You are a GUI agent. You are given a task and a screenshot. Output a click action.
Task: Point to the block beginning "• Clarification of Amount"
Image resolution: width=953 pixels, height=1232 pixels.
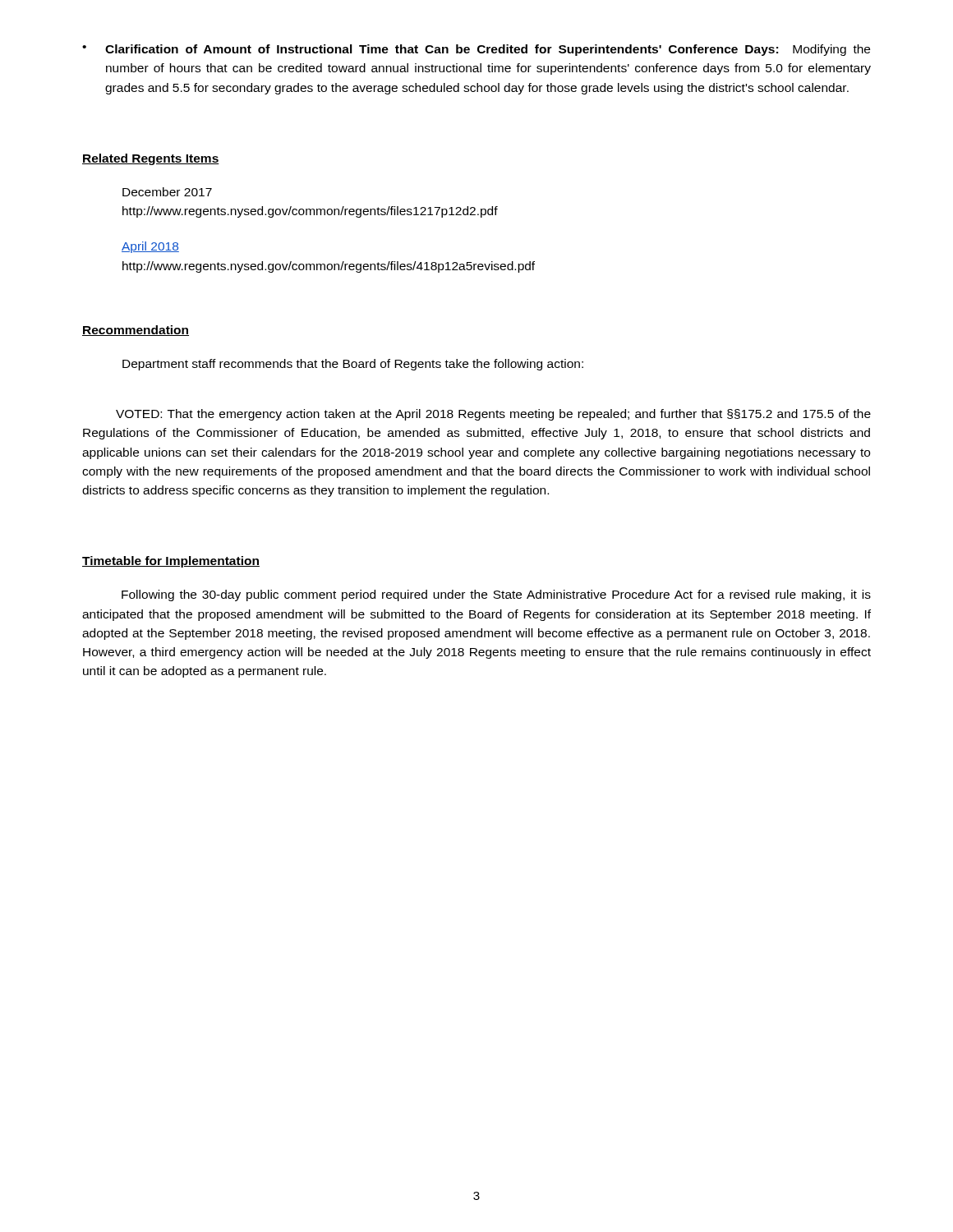click(476, 68)
